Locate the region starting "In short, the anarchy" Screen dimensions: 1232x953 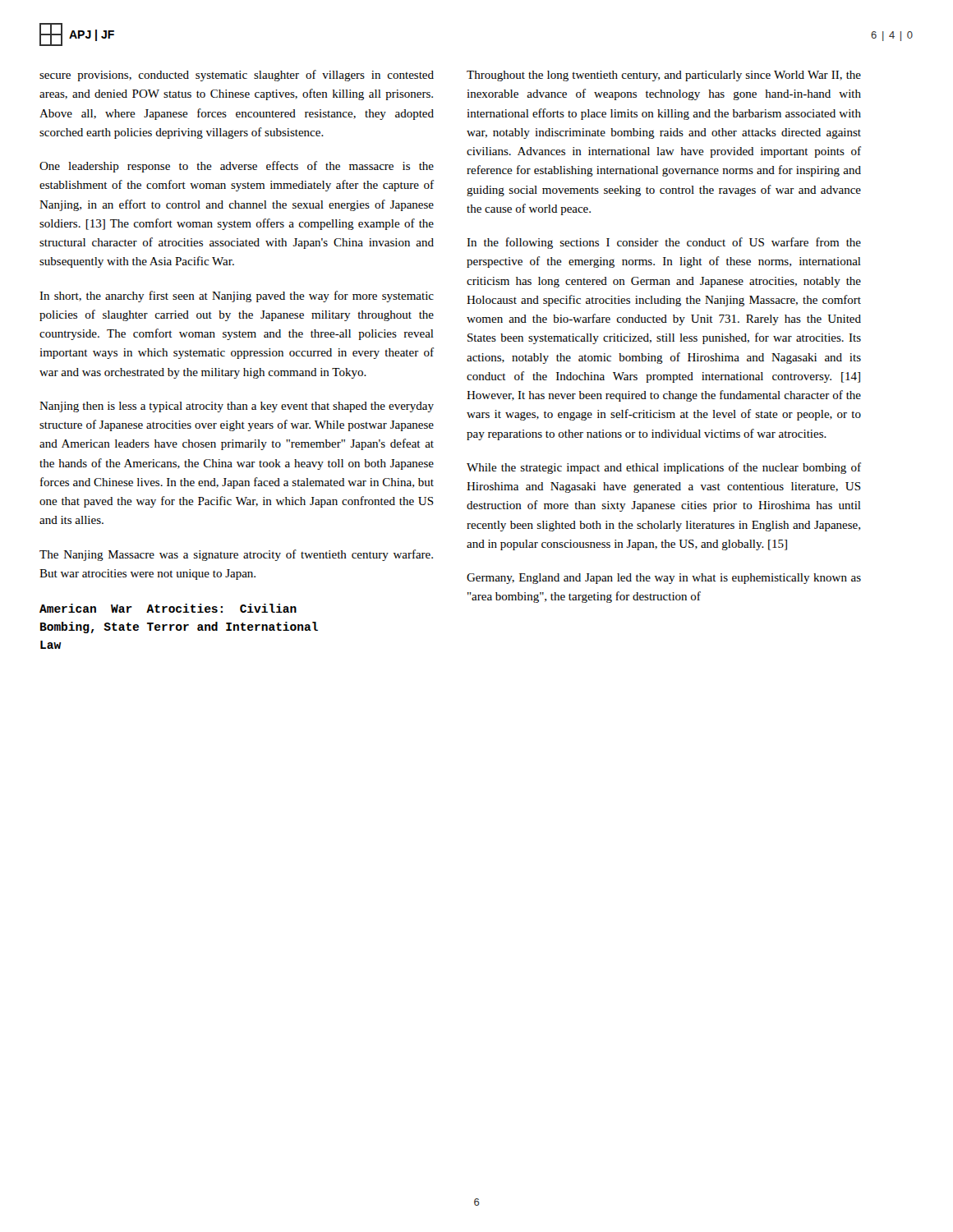(237, 333)
